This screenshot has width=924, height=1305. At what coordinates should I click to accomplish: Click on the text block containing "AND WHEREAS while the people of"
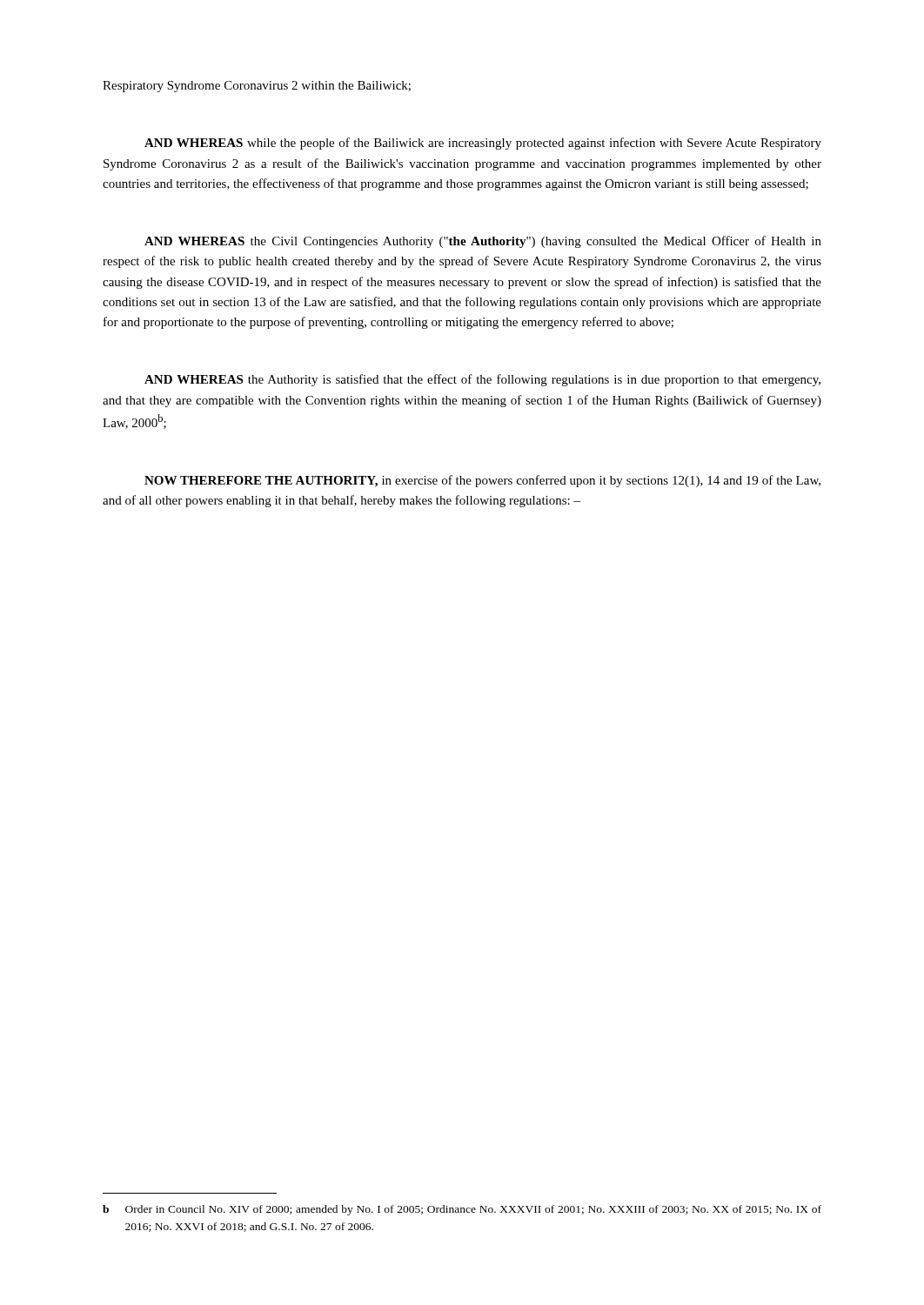[x=462, y=164]
